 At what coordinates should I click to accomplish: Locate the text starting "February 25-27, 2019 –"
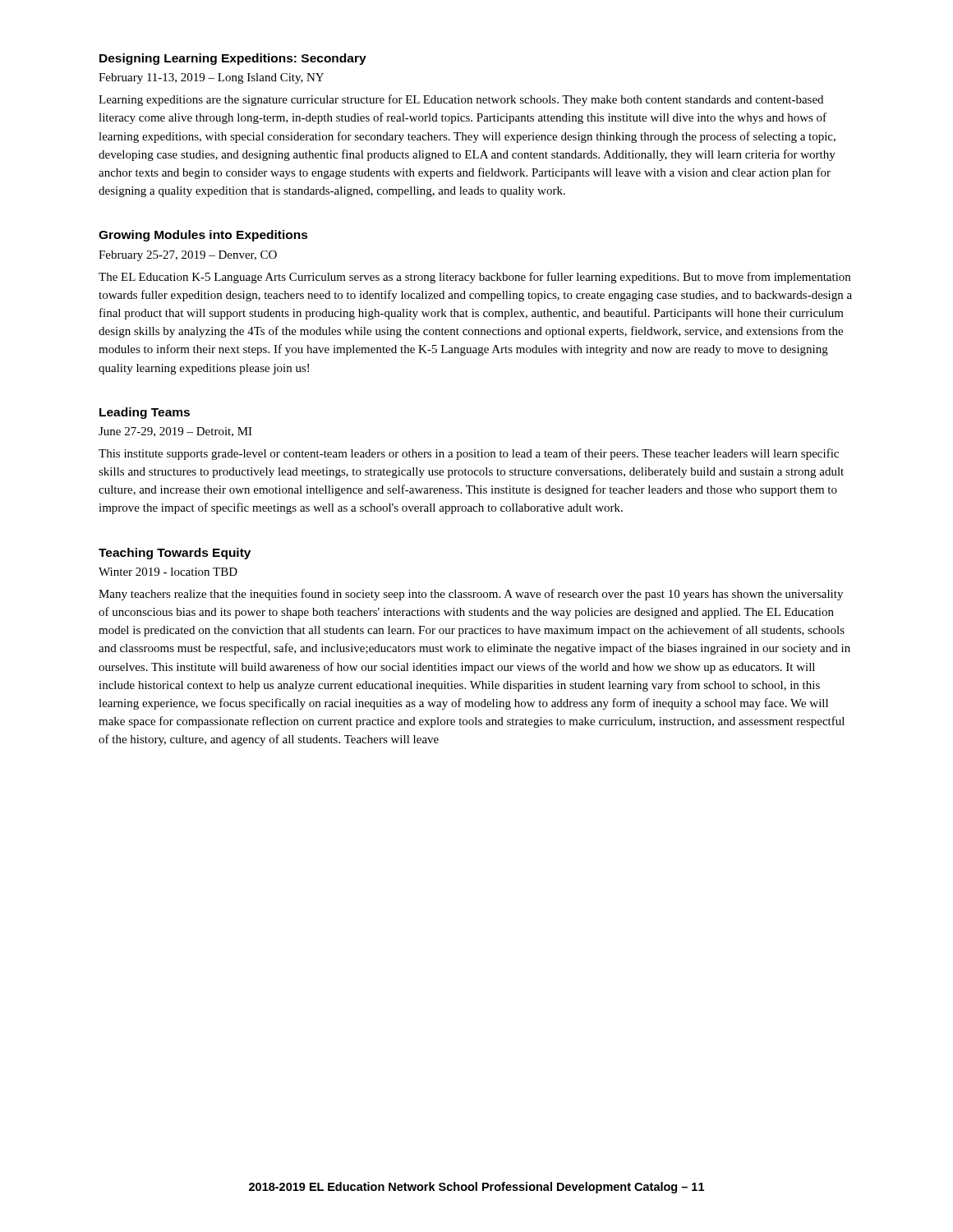click(x=188, y=254)
